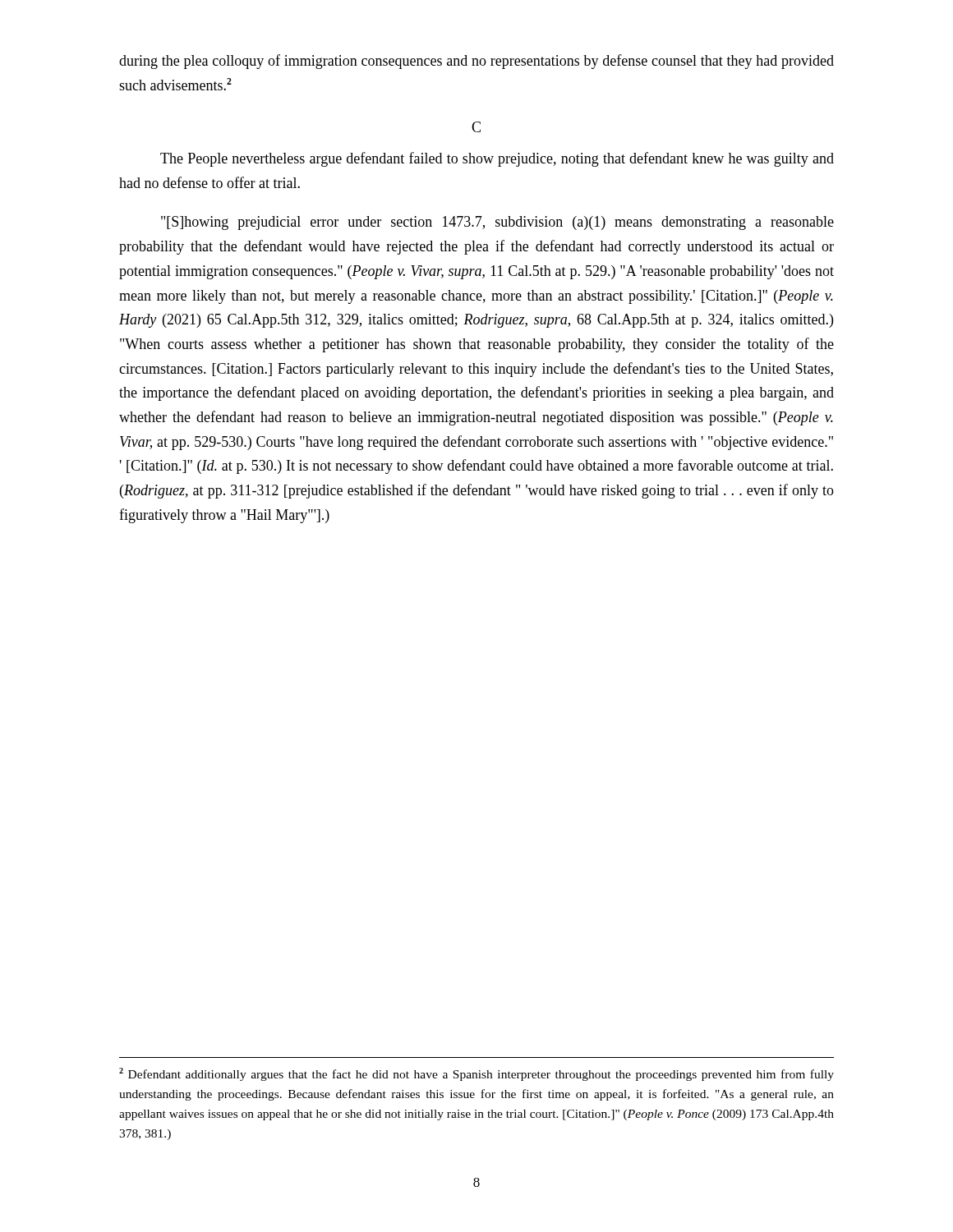Find the passage starting "2 Defendant additionally argues that"
Screen dimensions: 1232x953
(x=476, y=1104)
